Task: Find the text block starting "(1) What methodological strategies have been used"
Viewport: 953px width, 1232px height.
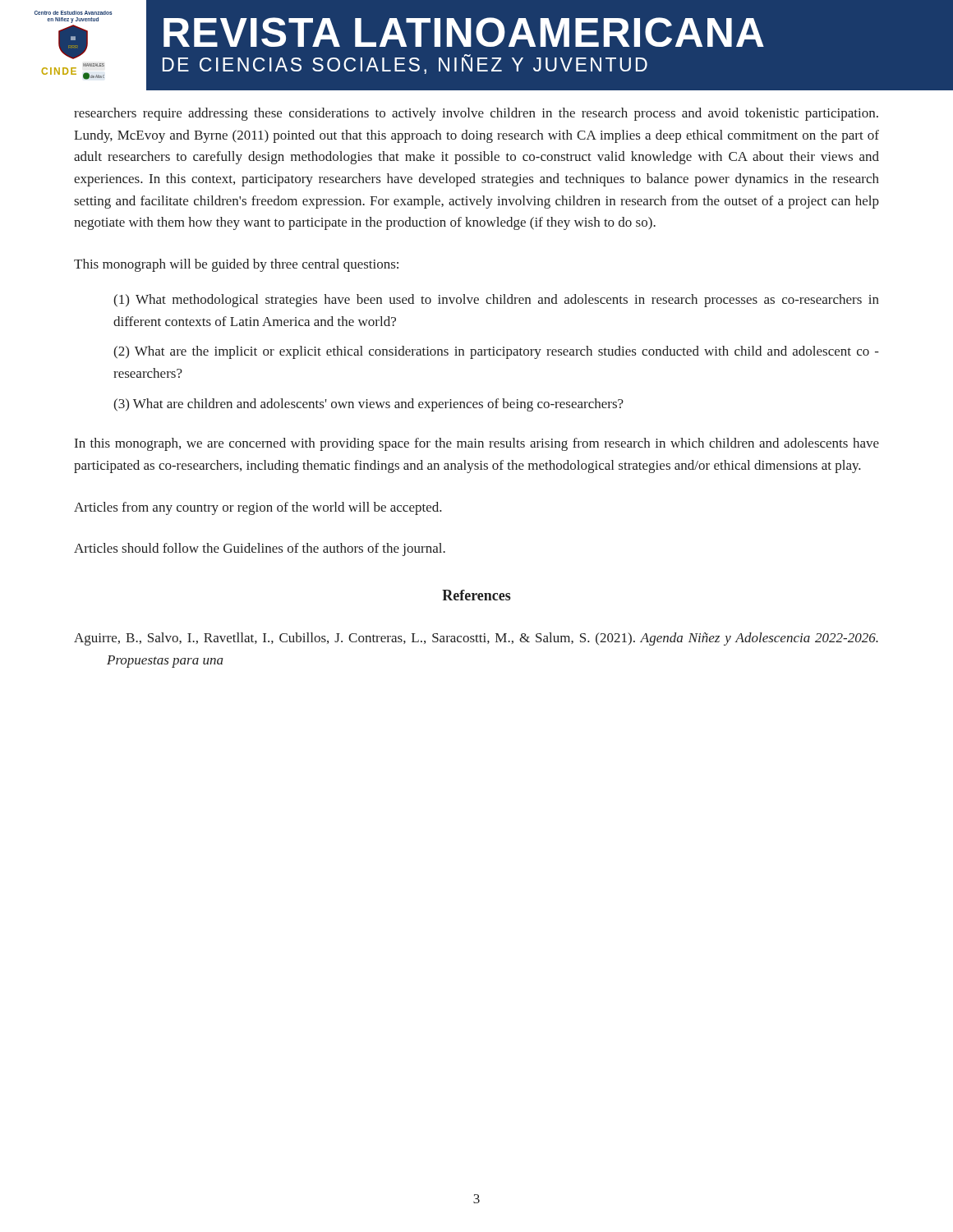Action: point(496,310)
